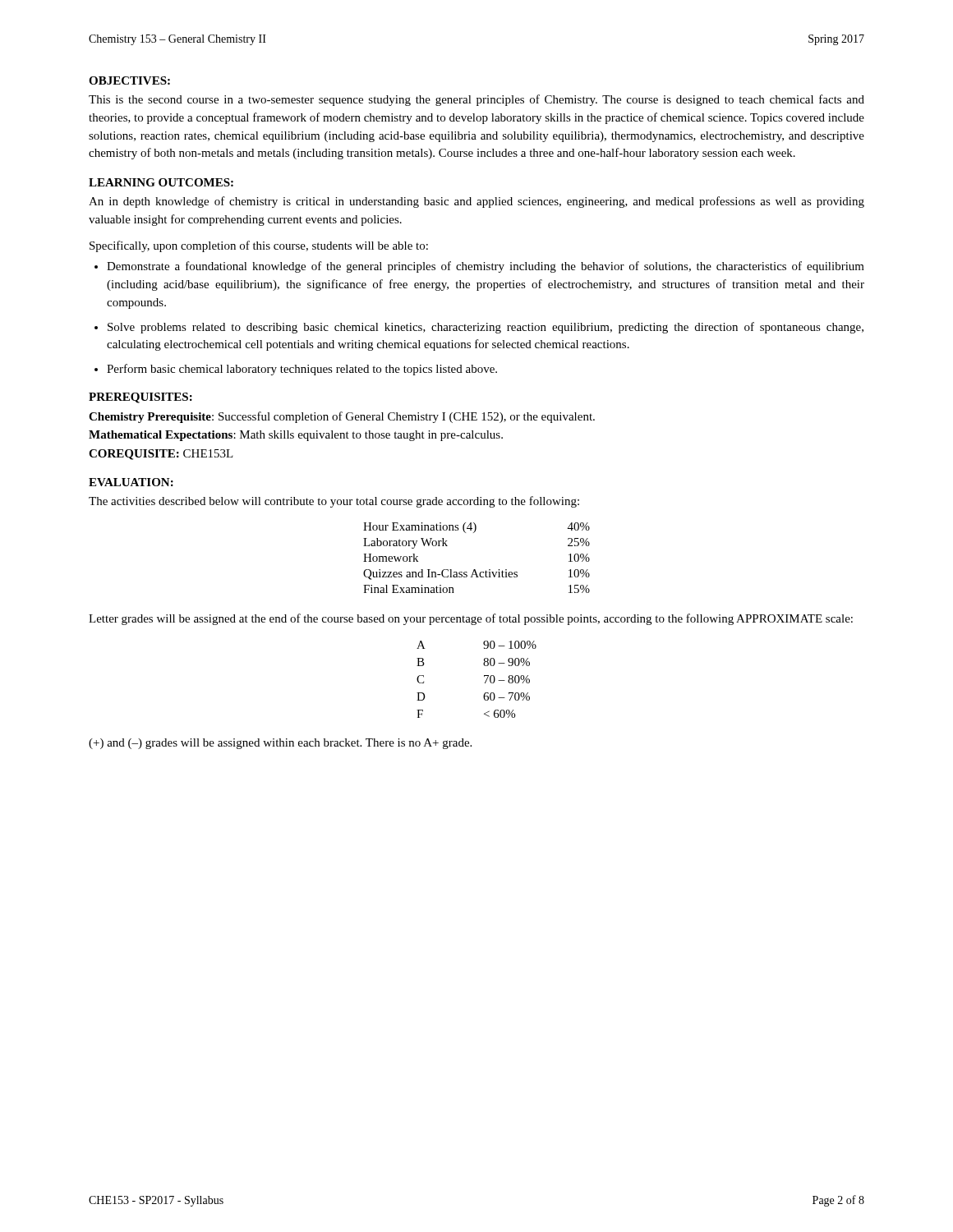Image resolution: width=953 pixels, height=1232 pixels.
Task: Point to the text block starting "Letter grades will"
Action: point(476,619)
